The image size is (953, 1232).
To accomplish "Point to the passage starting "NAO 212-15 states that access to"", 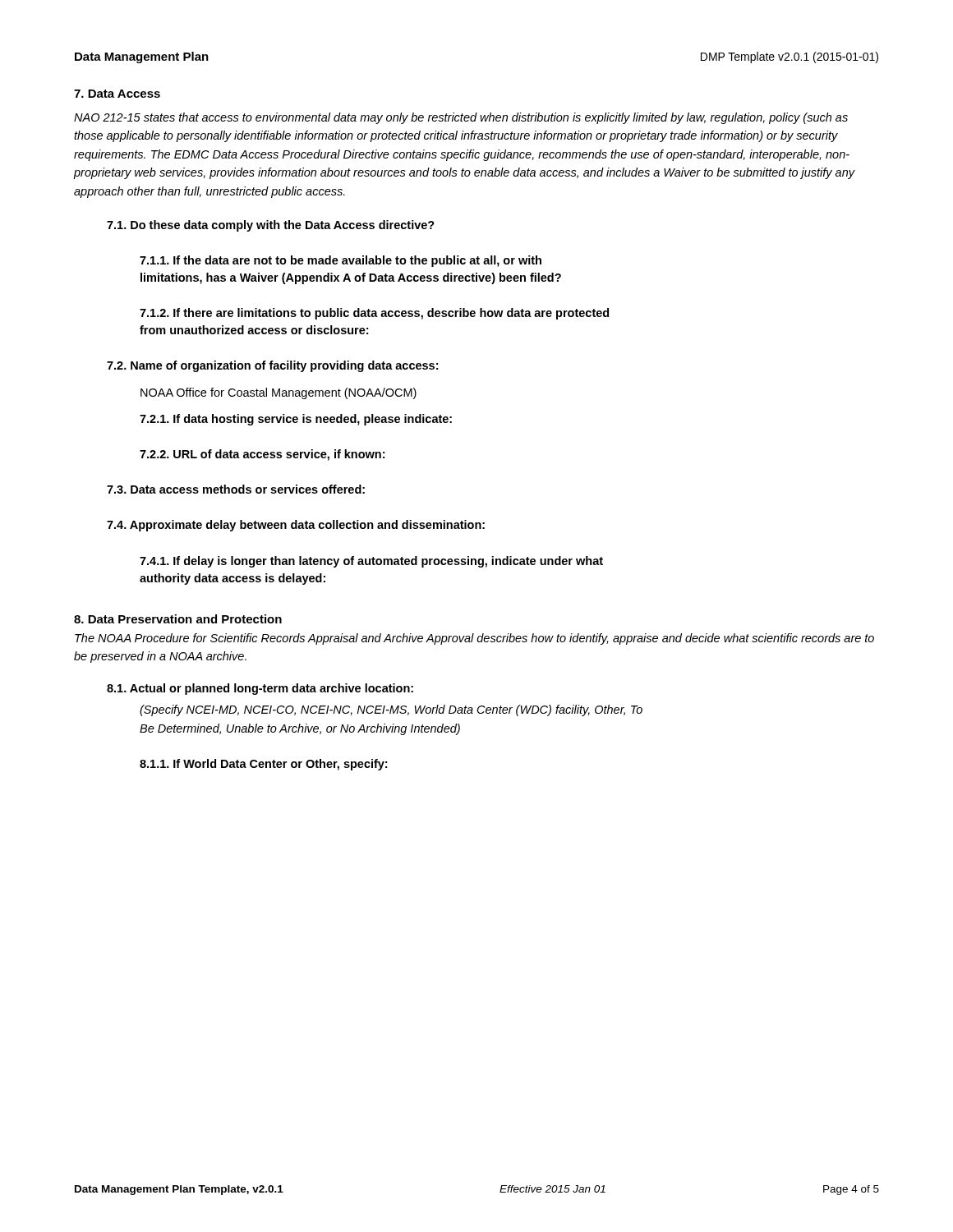I will [x=476, y=155].
